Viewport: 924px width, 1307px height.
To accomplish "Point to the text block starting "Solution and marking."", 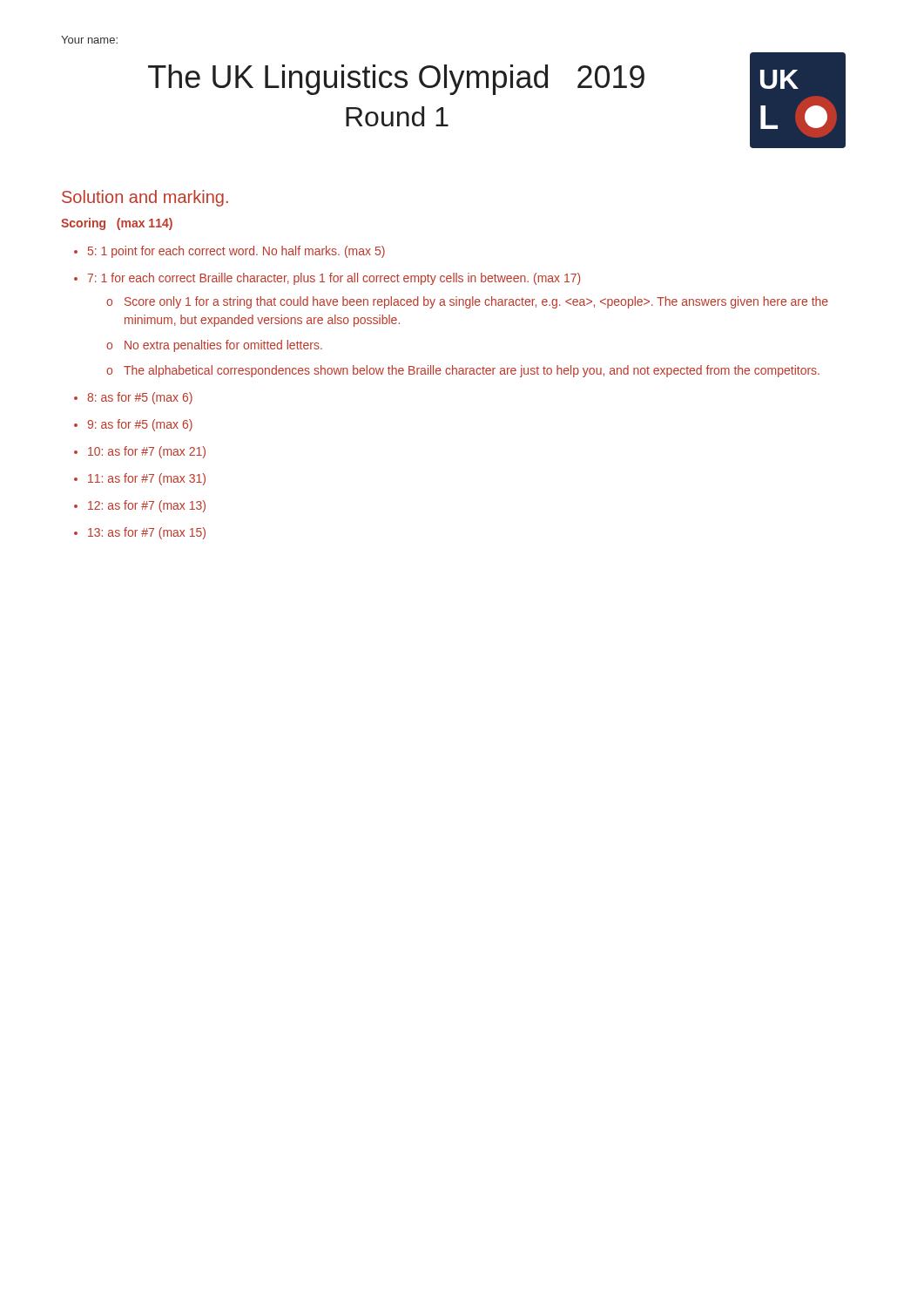I will pos(145,197).
